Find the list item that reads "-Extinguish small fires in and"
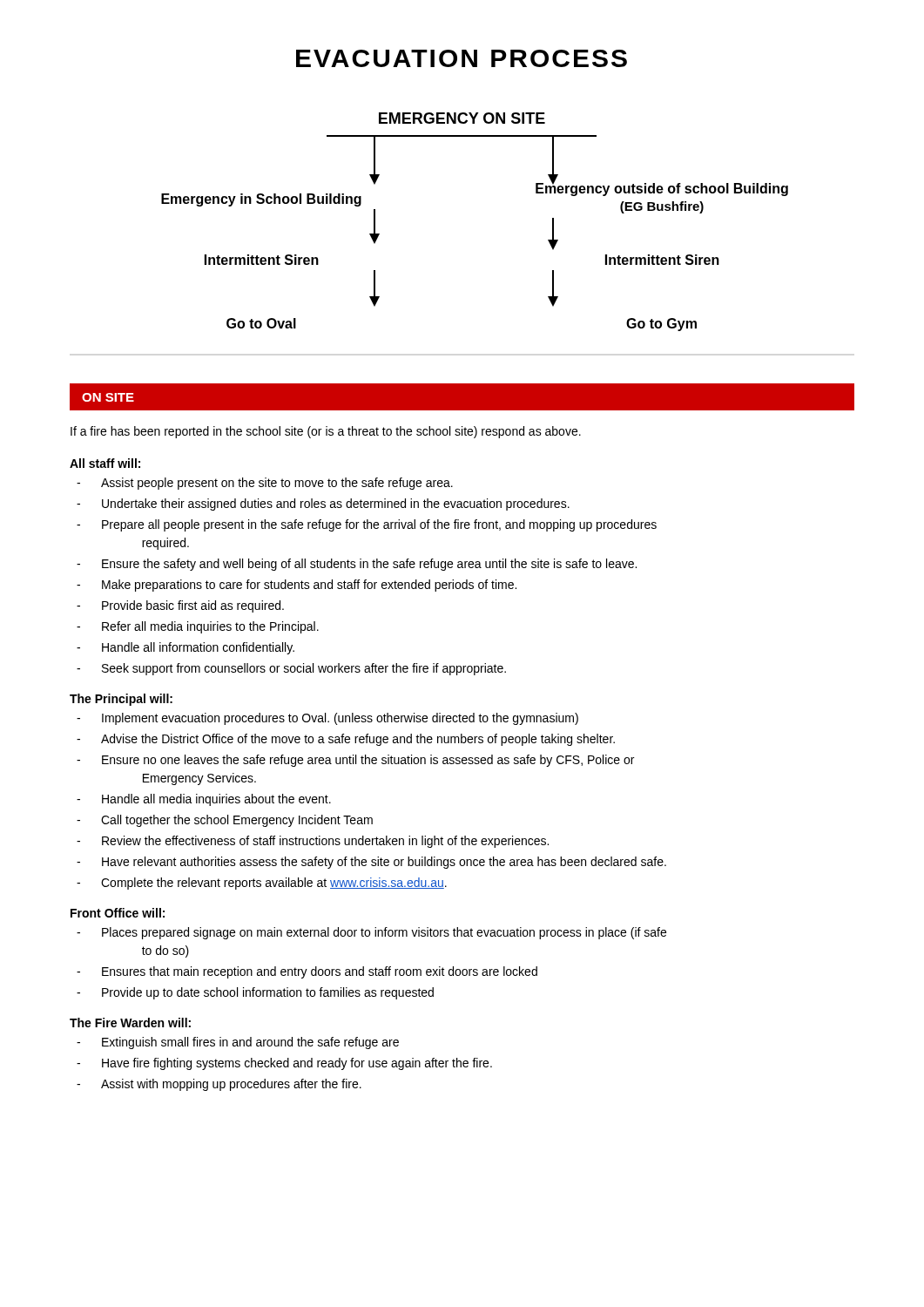The image size is (924, 1307). [238, 1043]
